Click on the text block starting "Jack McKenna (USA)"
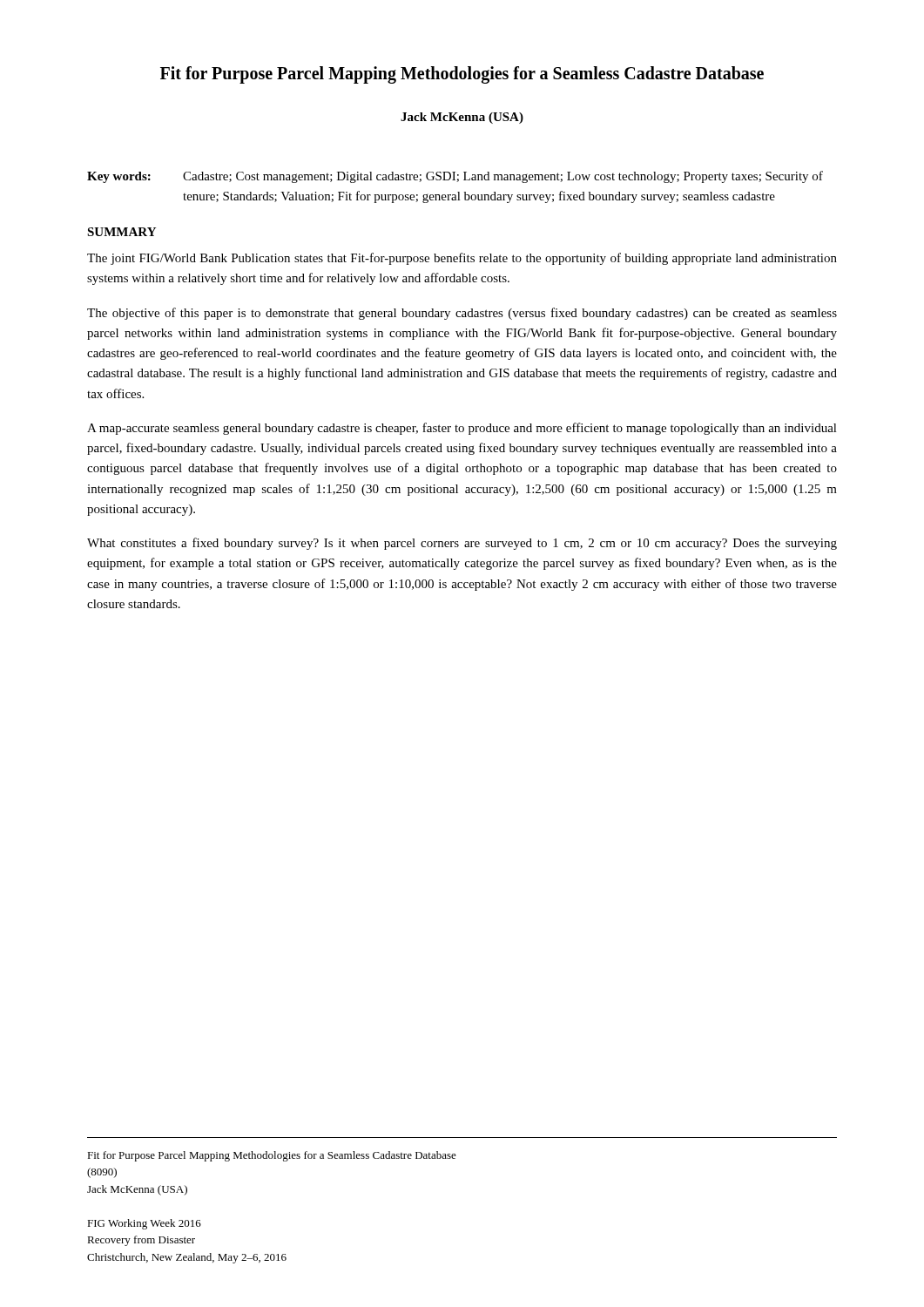Image resolution: width=924 pixels, height=1307 pixels. click(462, 117)
